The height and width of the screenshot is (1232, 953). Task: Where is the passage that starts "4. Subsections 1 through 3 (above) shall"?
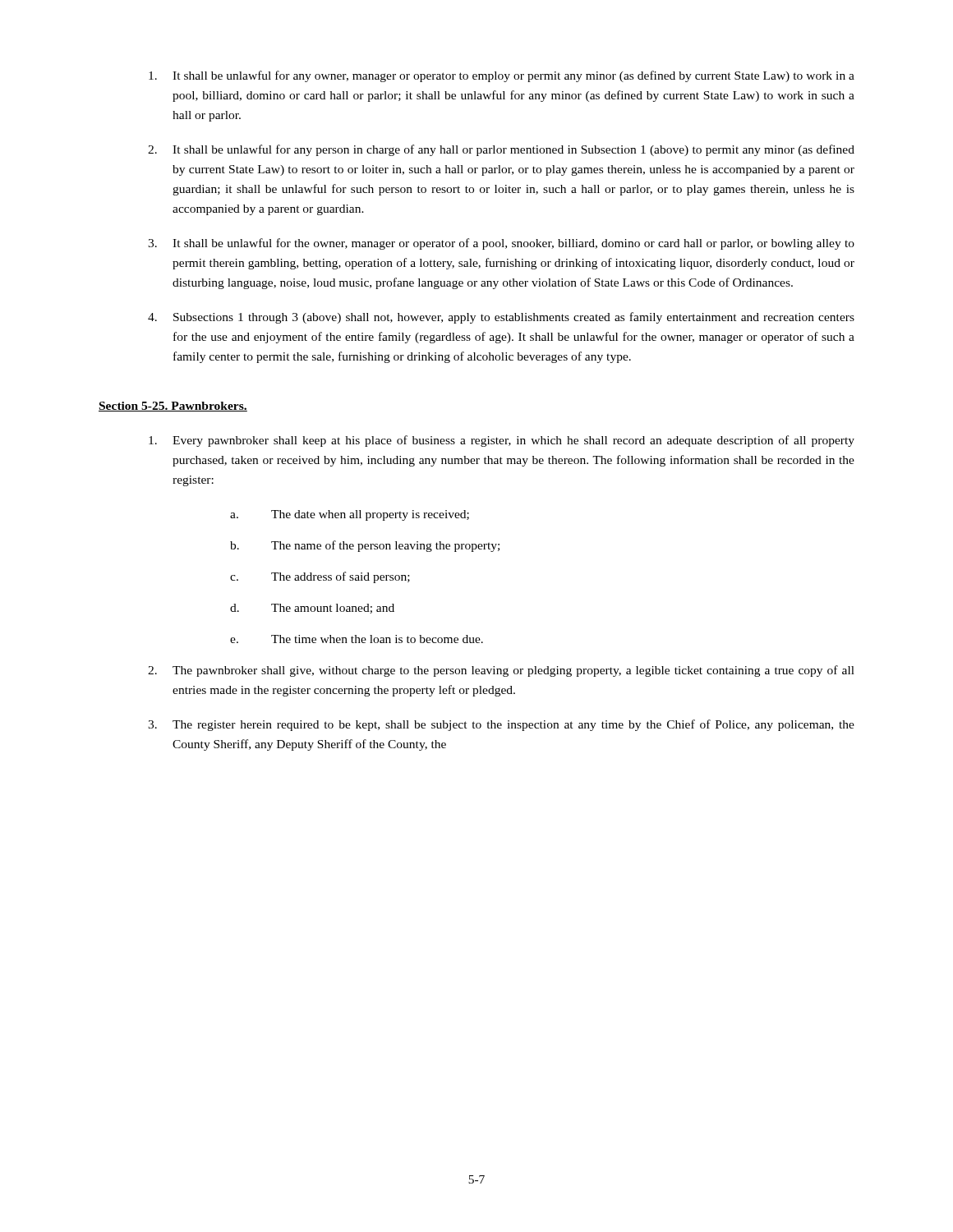476,337
